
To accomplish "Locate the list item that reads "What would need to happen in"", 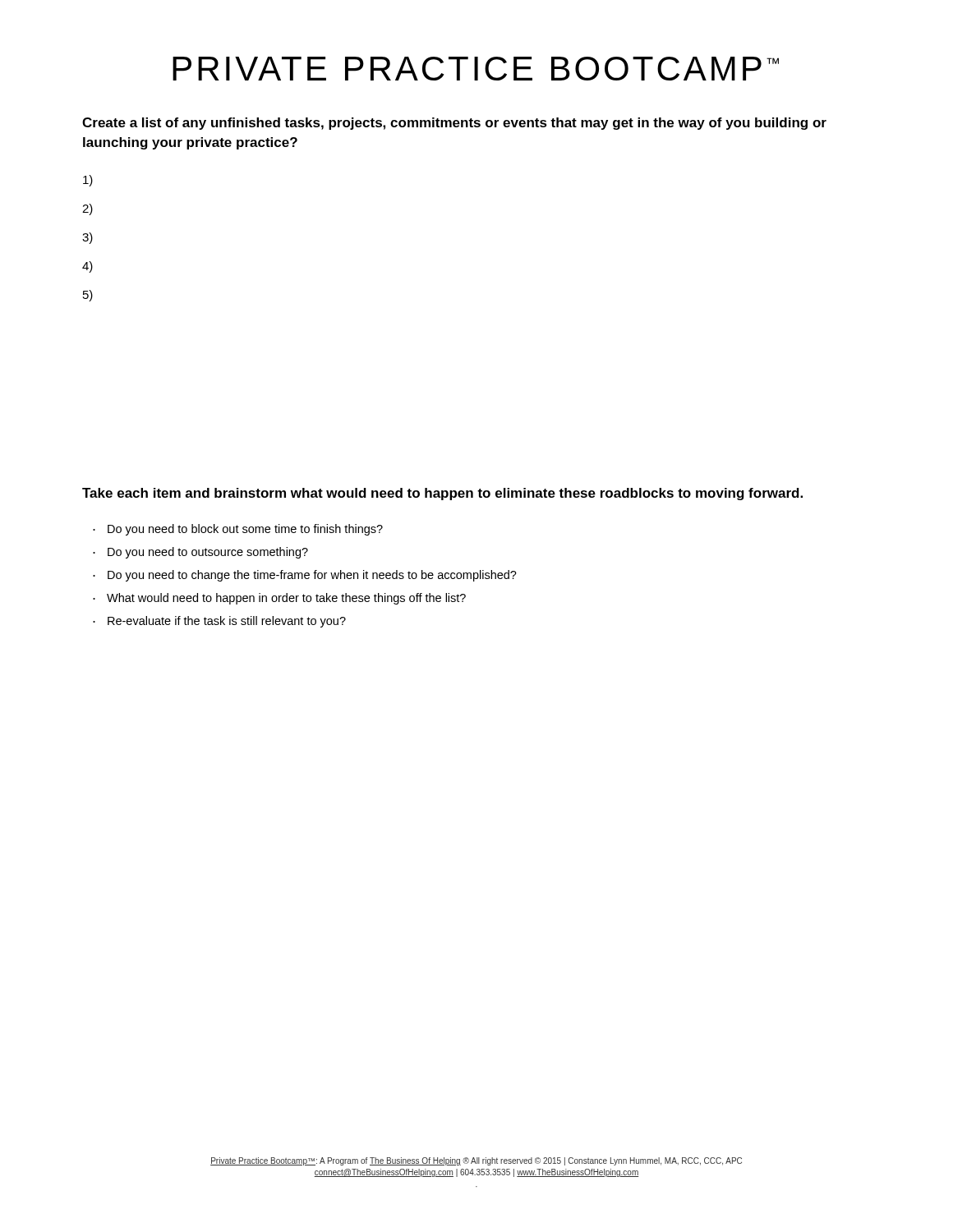I will click(x=287, y=598).
